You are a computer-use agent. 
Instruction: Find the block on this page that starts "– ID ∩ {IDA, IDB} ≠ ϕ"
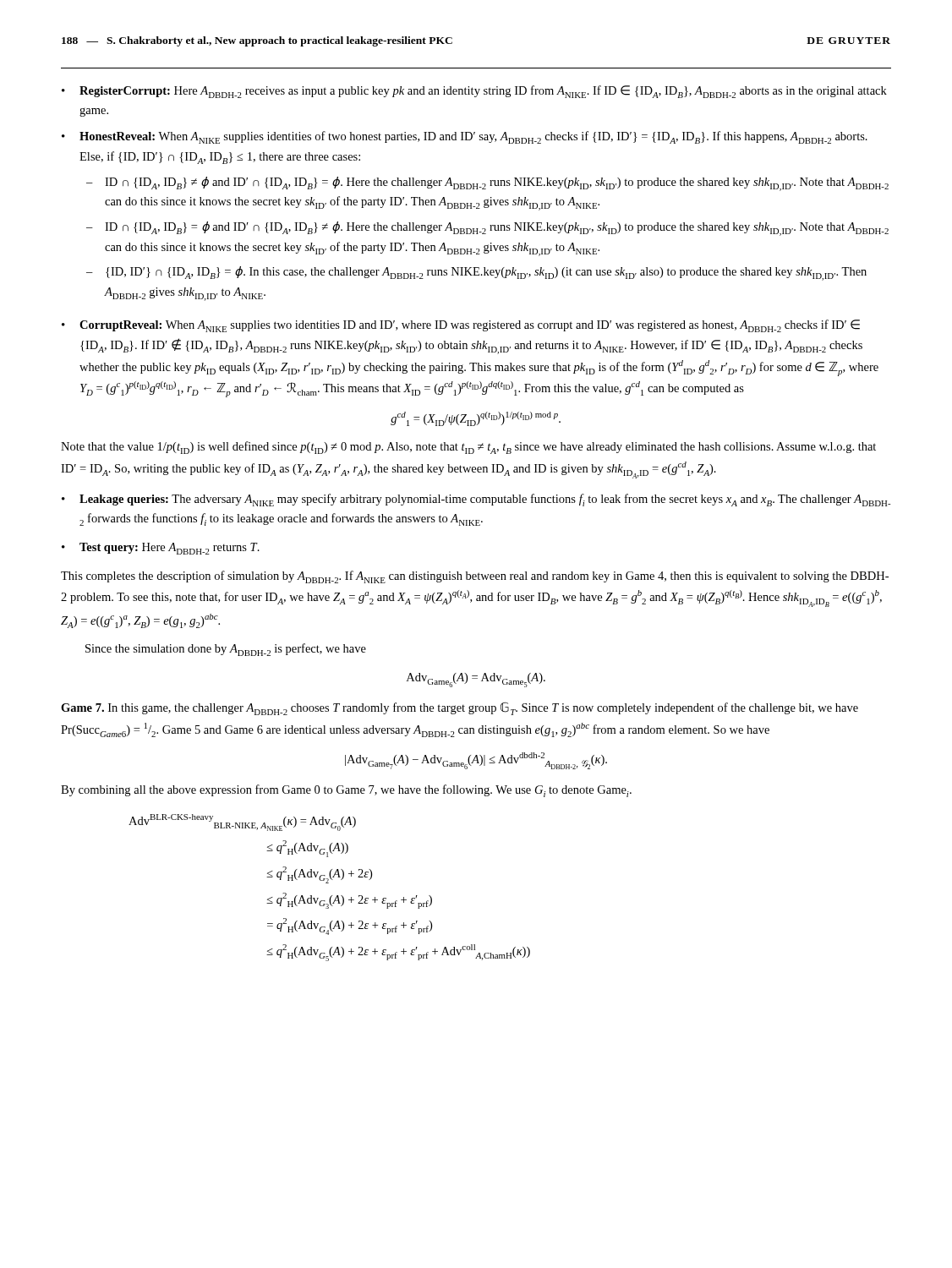click(x=489, y=193)
